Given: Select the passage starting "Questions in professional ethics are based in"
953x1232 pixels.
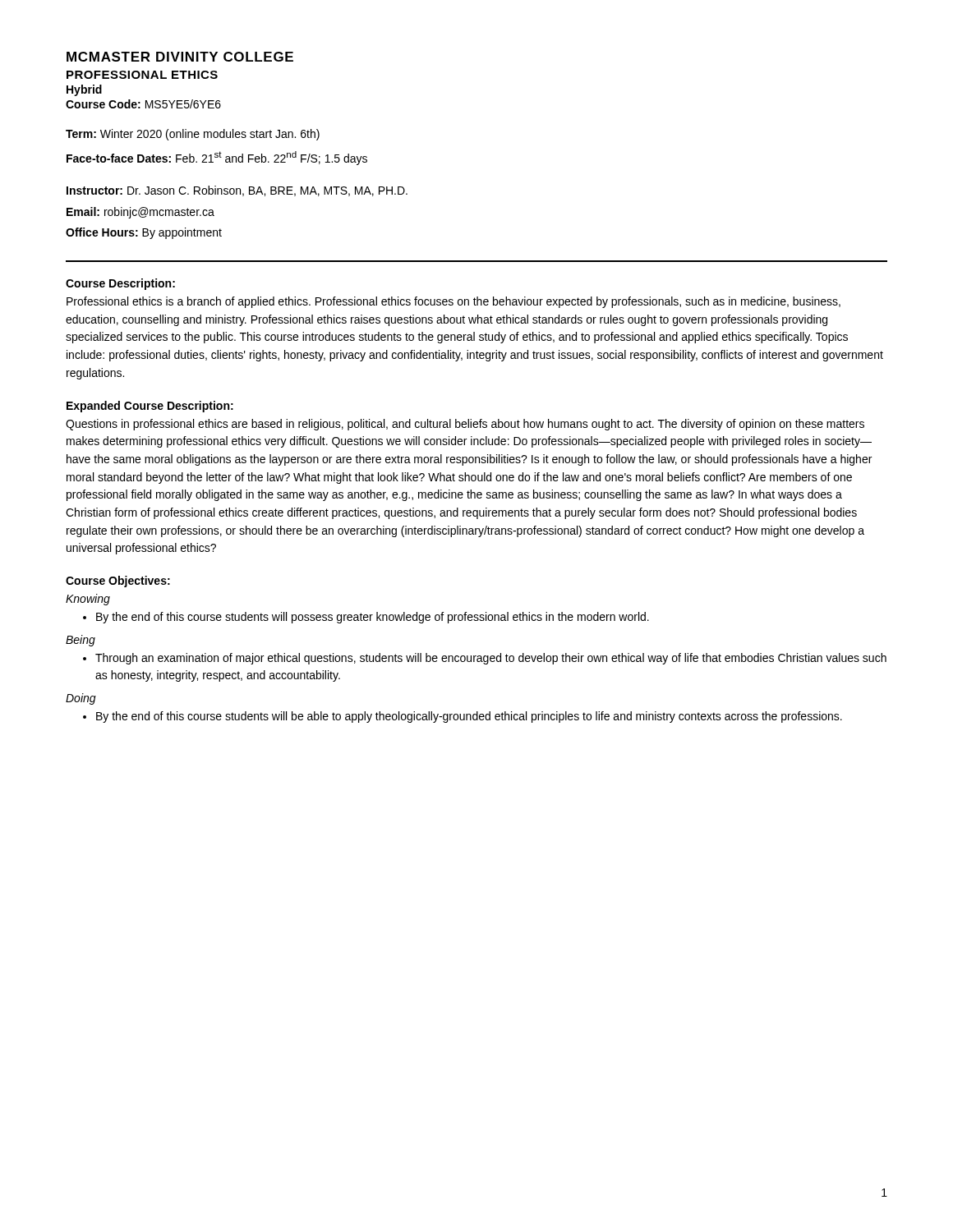Looking at the screenshot, I should 469,486.
